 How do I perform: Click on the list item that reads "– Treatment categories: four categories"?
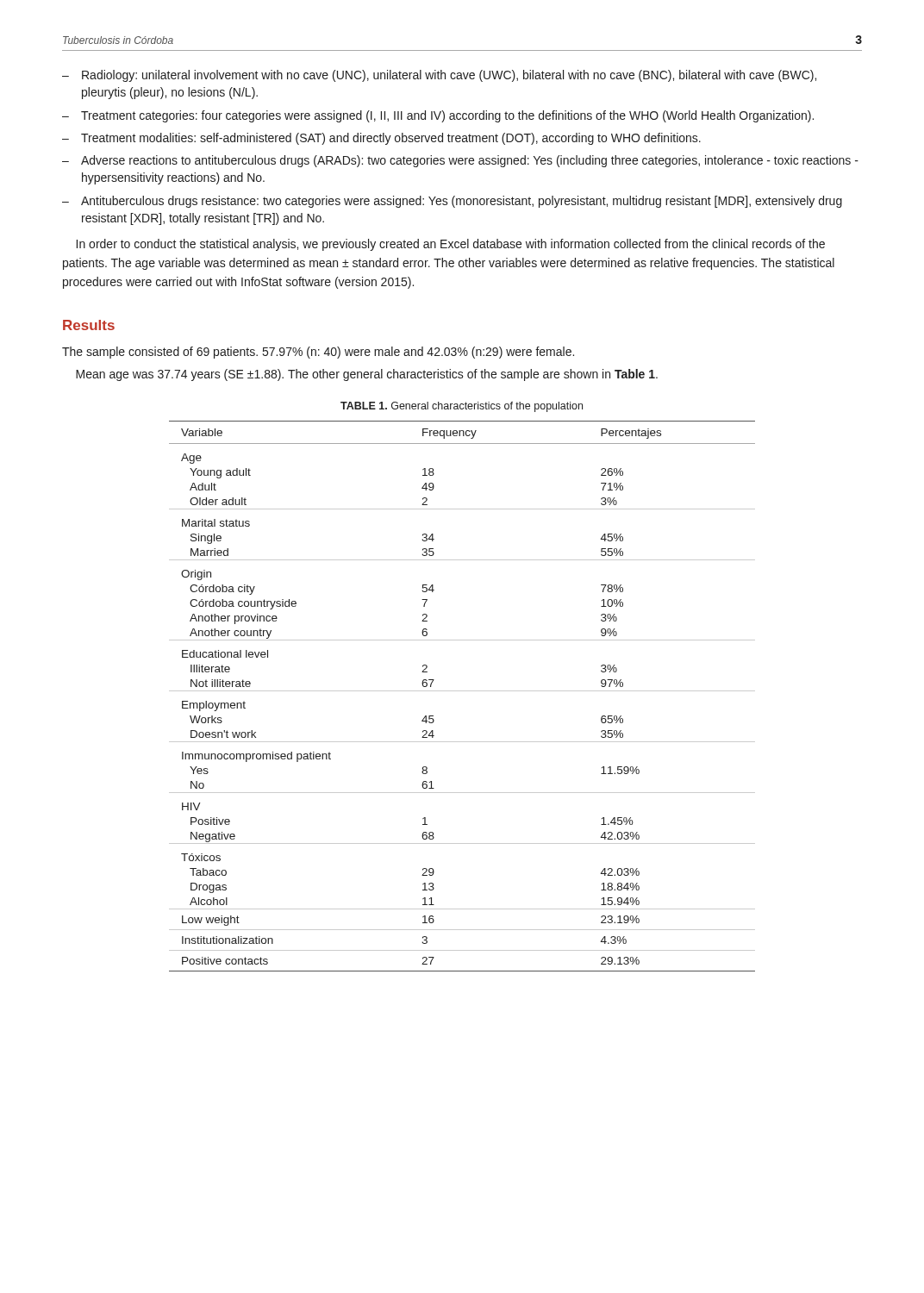(x=462, y=115)
